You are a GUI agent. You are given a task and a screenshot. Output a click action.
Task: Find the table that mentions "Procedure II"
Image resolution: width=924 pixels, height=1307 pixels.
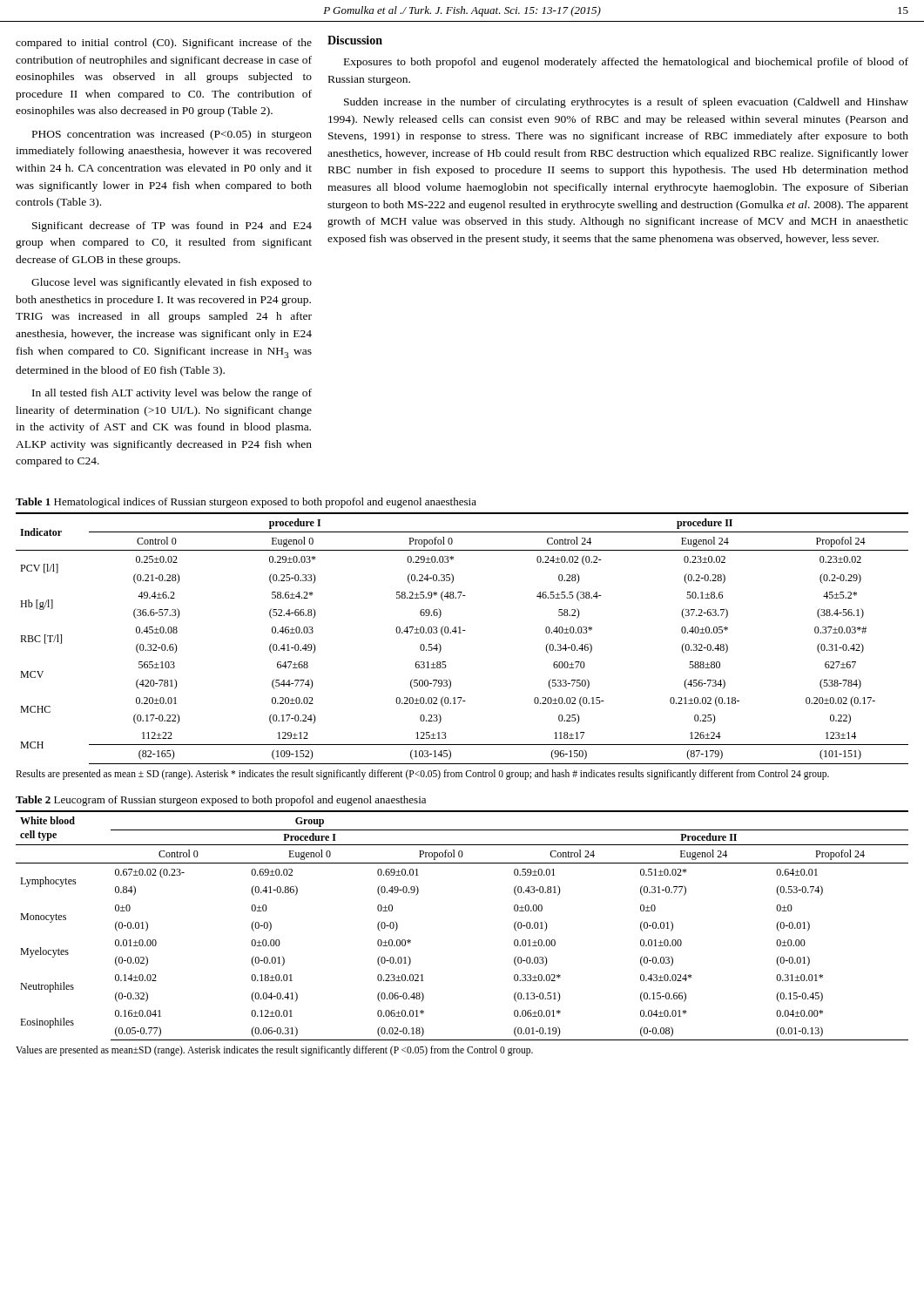[462, 925]
